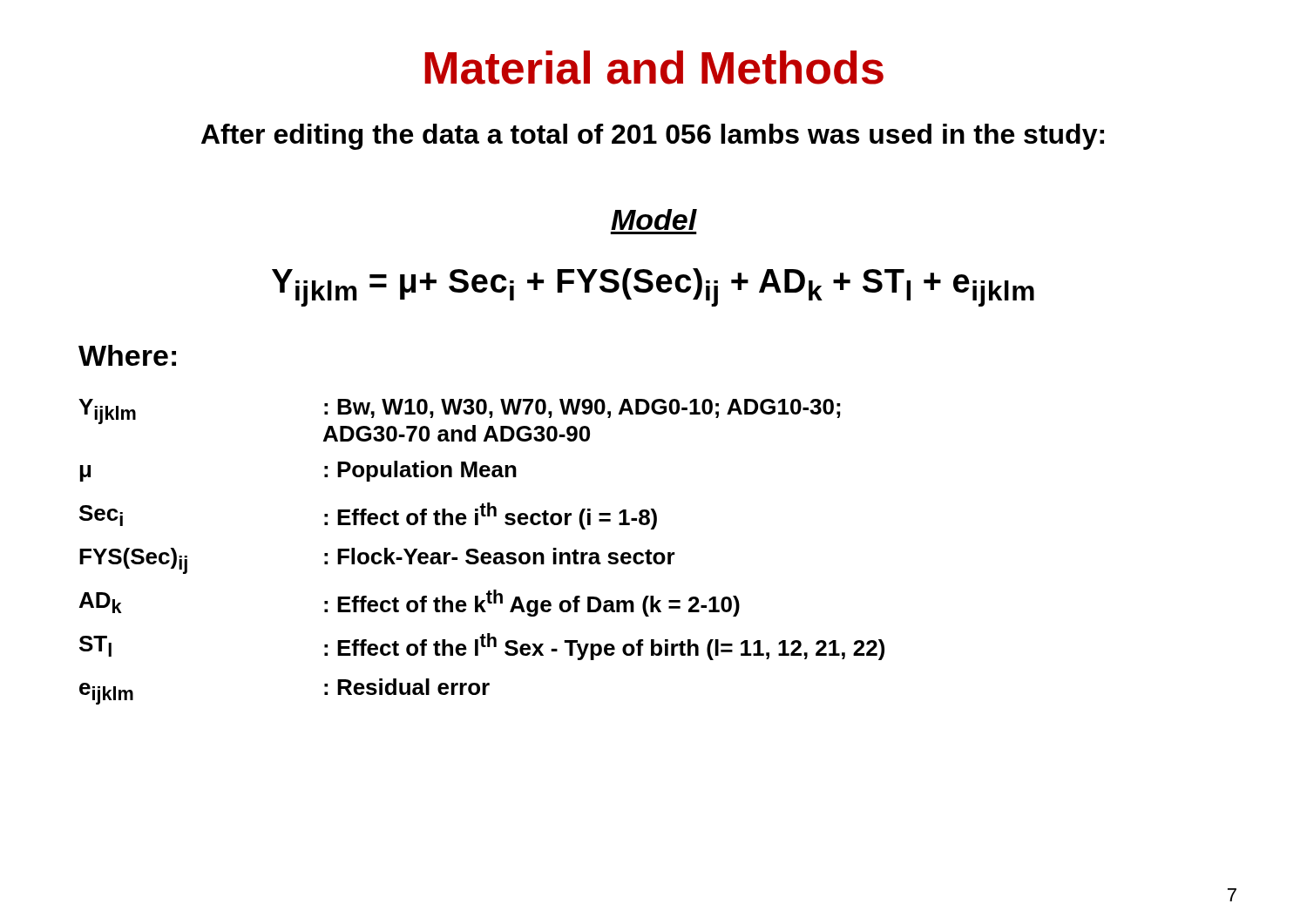Locate the formula that opens with "Yijklm = μ+ Seci + FYS(Sec)ij +"
The width and height of the screenshot is (1307, 924).
pos(654,285)
